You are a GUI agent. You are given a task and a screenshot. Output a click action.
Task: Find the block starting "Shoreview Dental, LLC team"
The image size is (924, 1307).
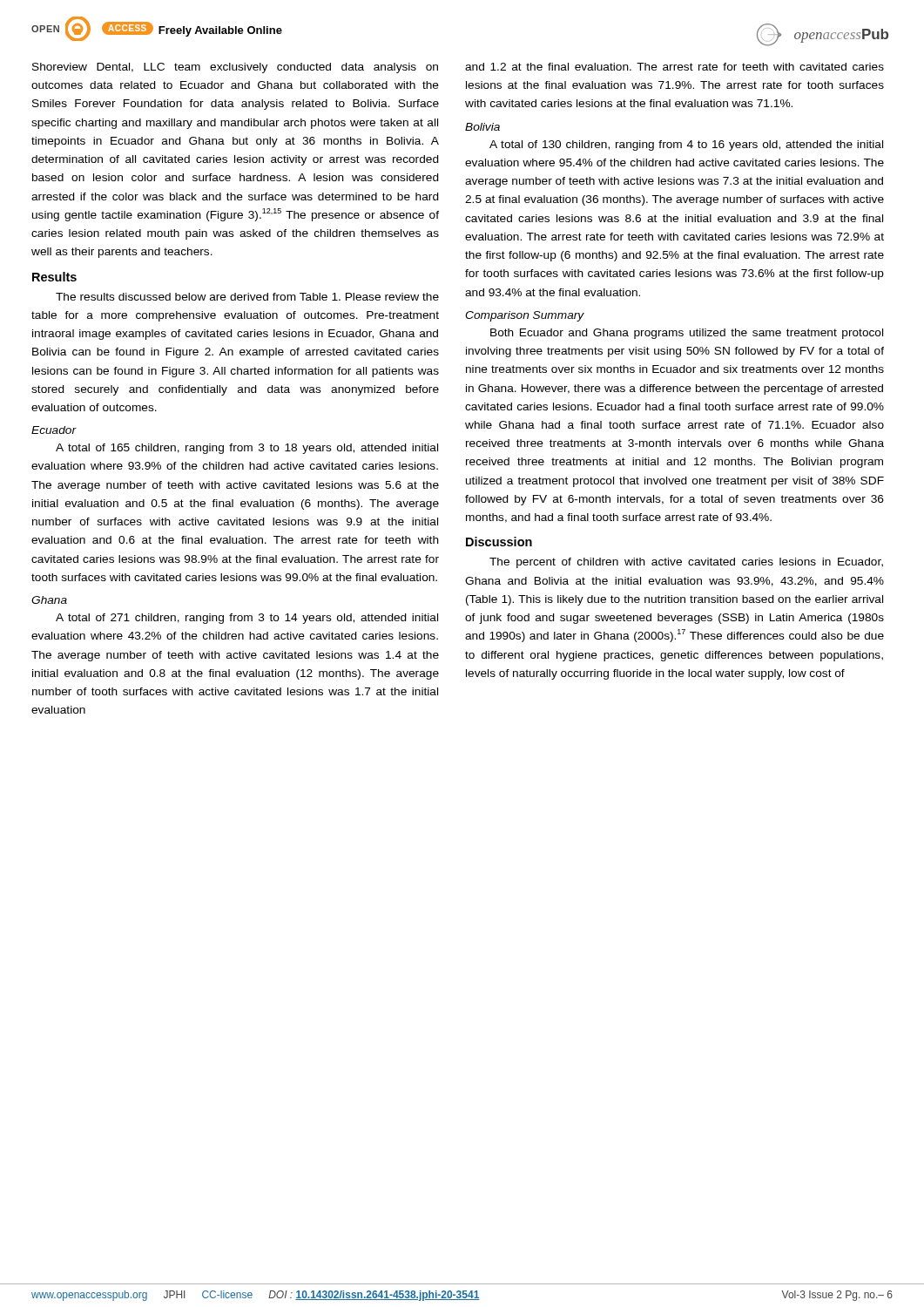click(235, 159)
